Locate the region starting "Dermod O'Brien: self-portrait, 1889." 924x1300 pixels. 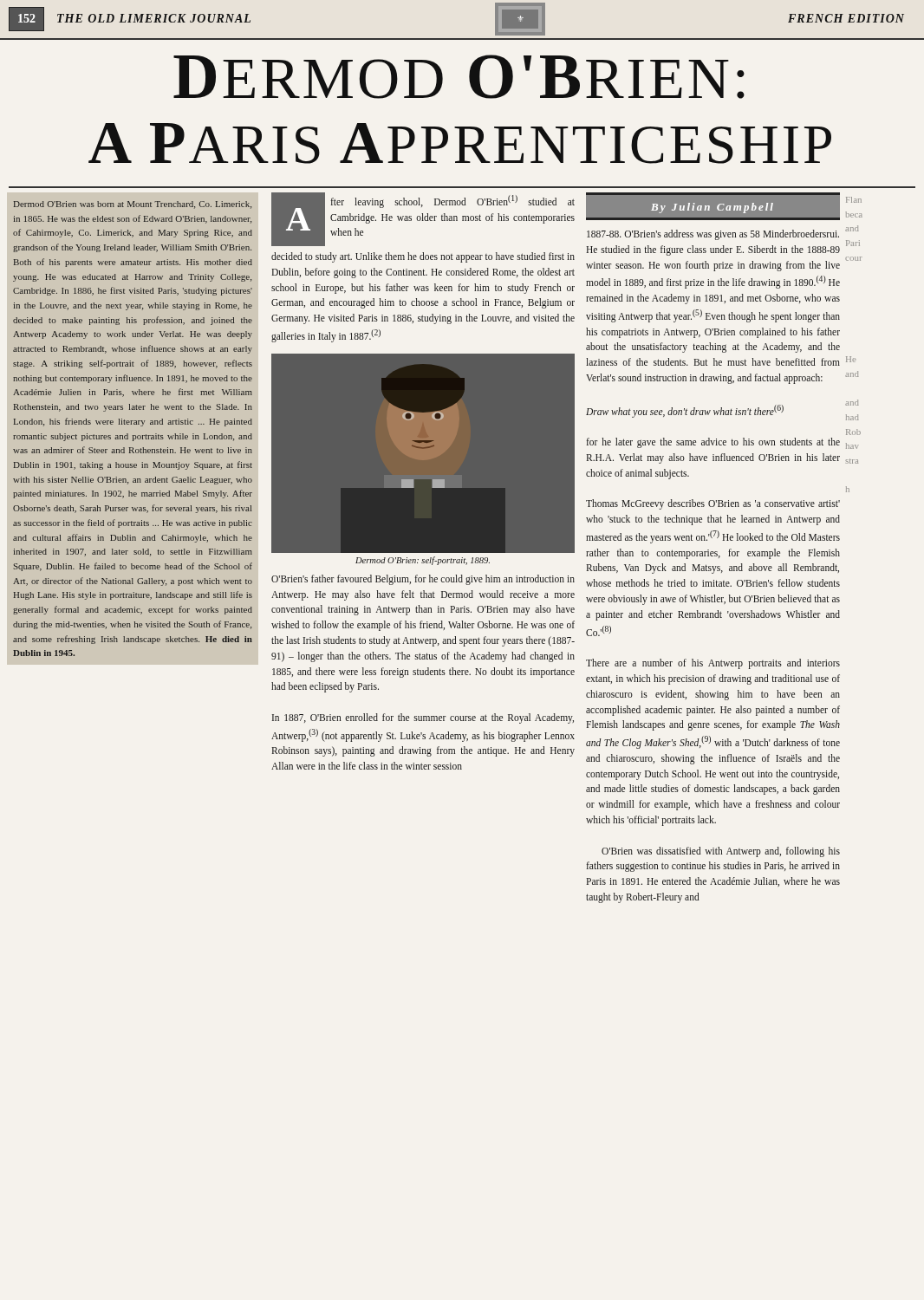pyautogui.click(x=423, y=560)
